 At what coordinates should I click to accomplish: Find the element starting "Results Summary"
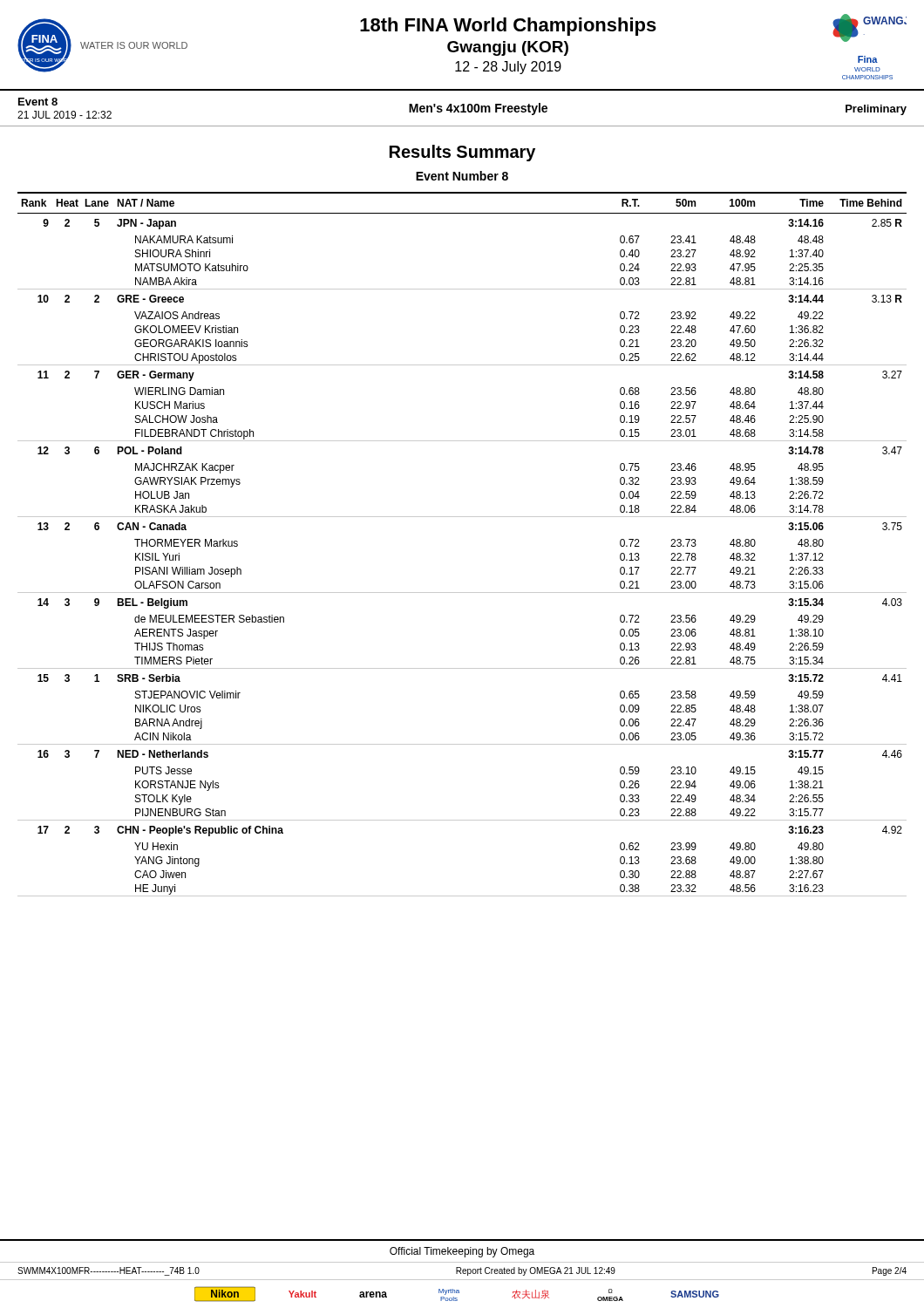click(x=462, y=152)
